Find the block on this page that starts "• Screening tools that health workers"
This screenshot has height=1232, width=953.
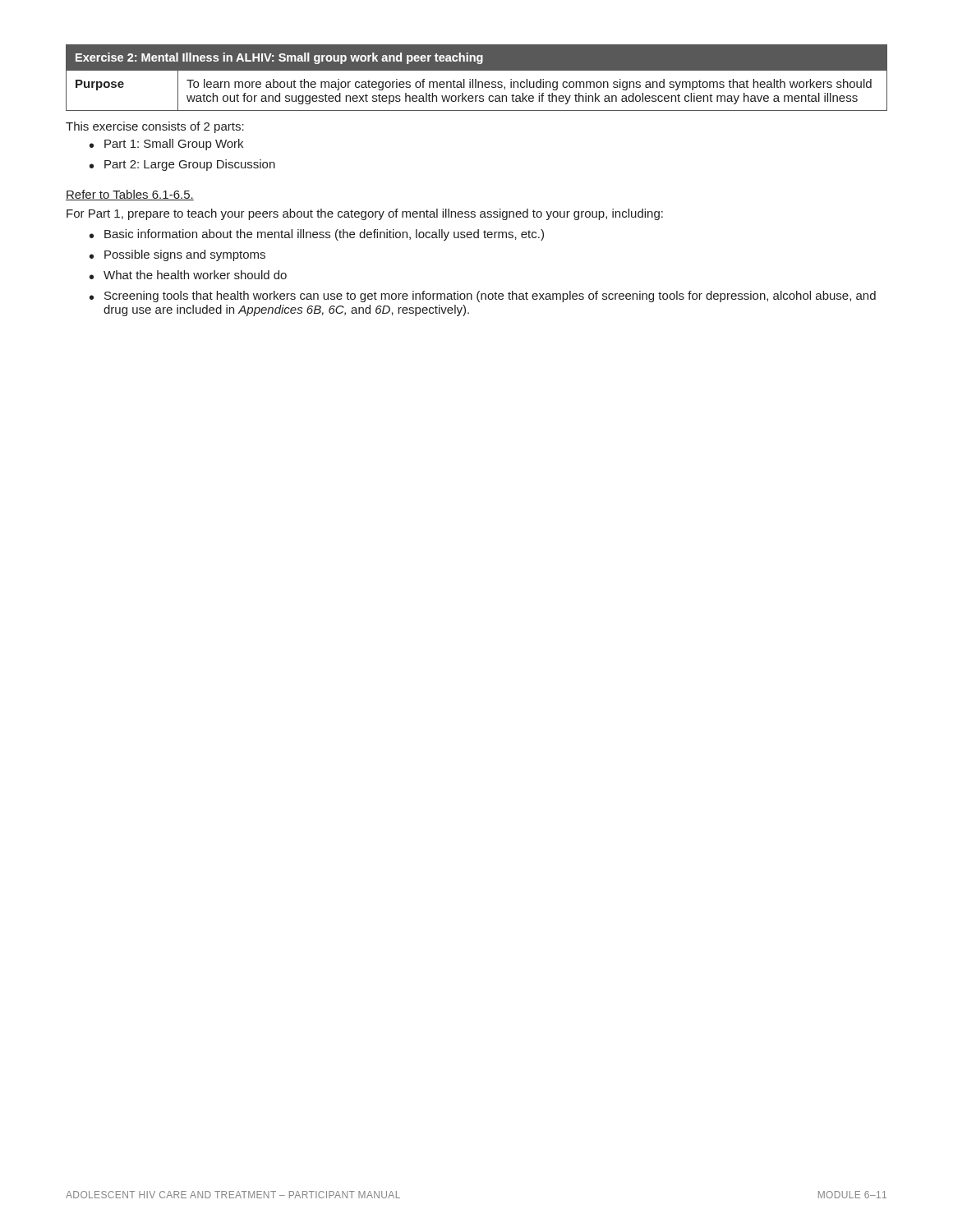pos(488,302)
